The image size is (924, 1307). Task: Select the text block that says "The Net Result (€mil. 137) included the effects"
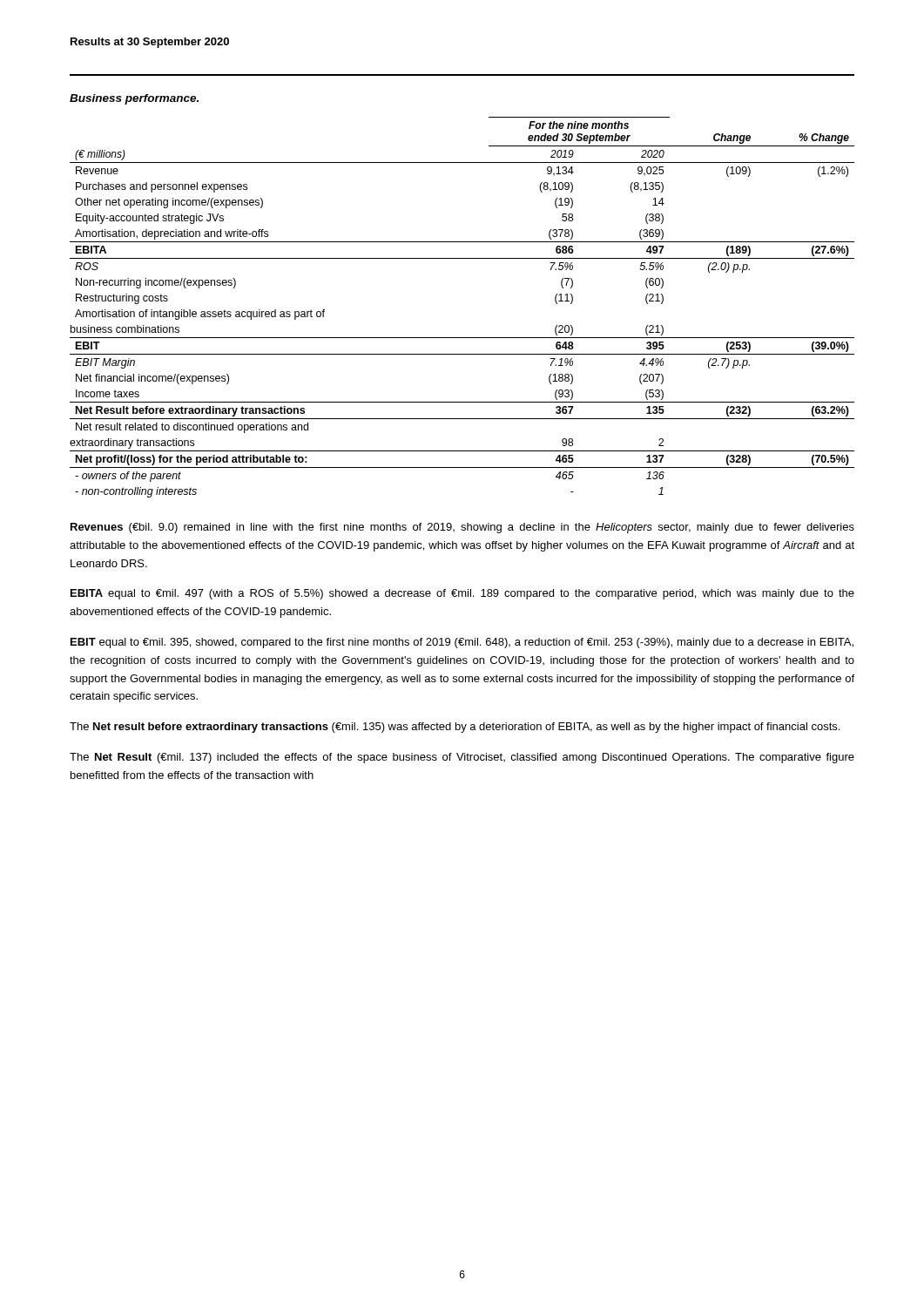click(462, 766)
